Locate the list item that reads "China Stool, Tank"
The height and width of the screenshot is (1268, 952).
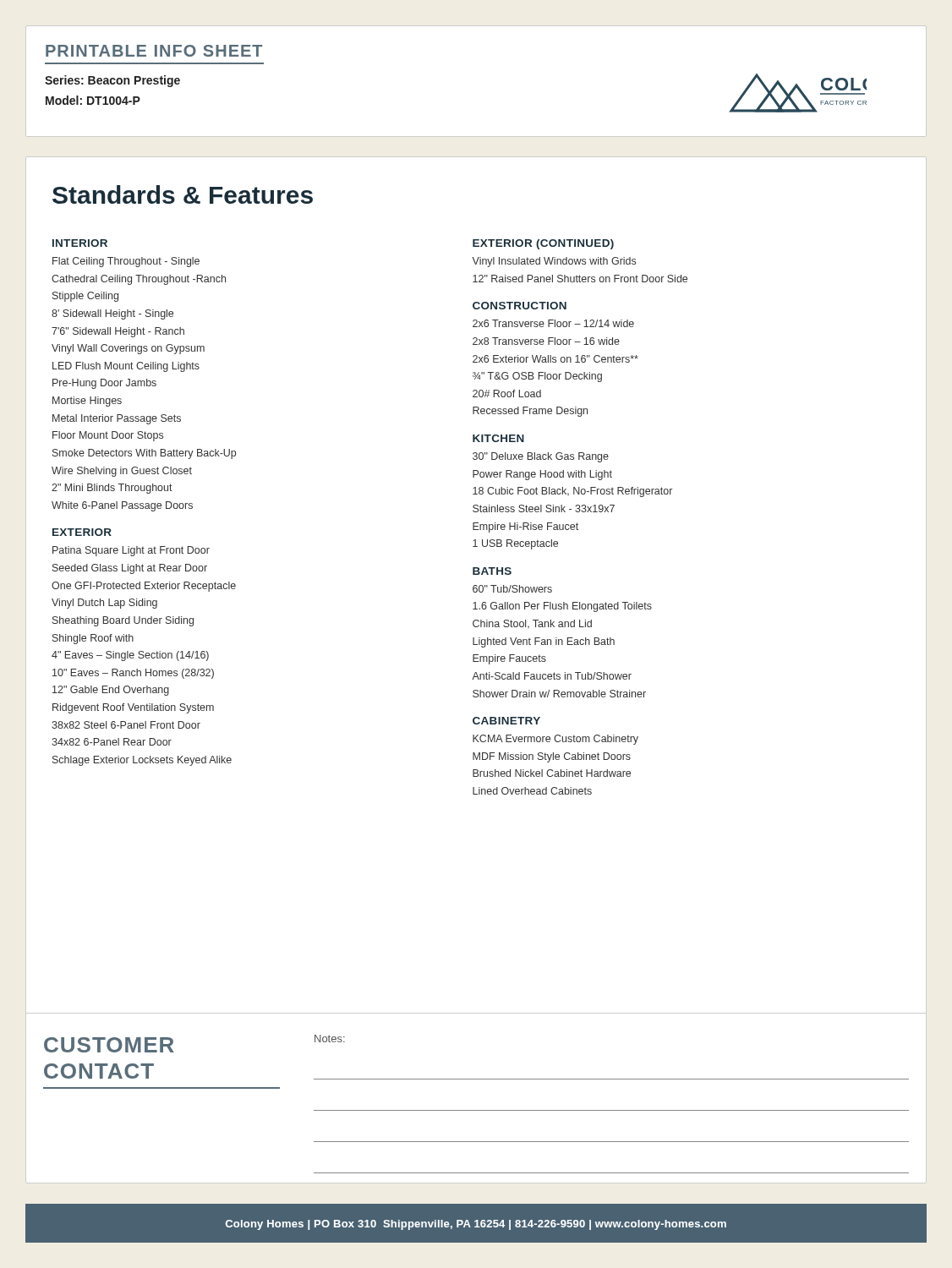point(532,624)
